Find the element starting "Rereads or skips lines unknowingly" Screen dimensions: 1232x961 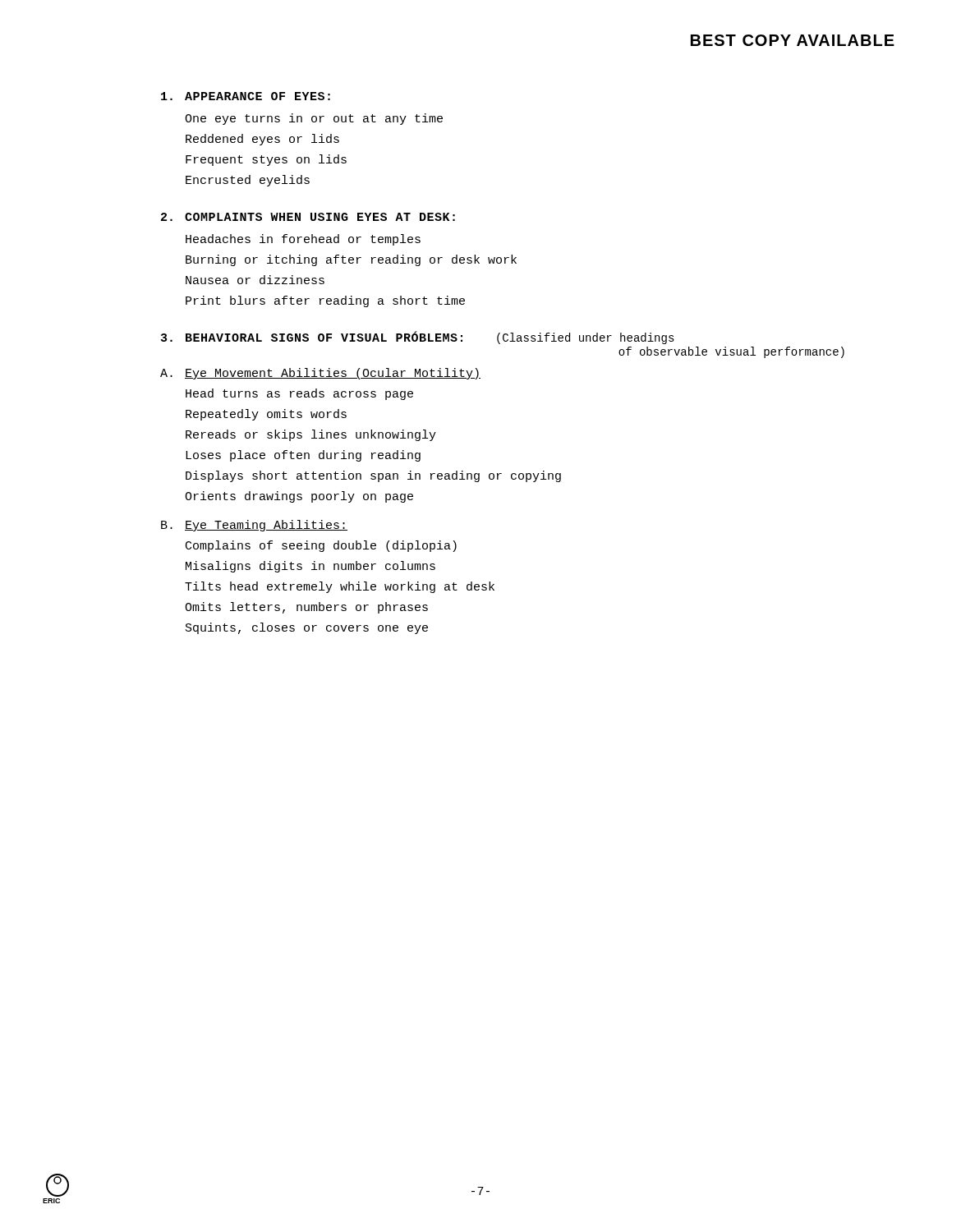click(310, 436)
